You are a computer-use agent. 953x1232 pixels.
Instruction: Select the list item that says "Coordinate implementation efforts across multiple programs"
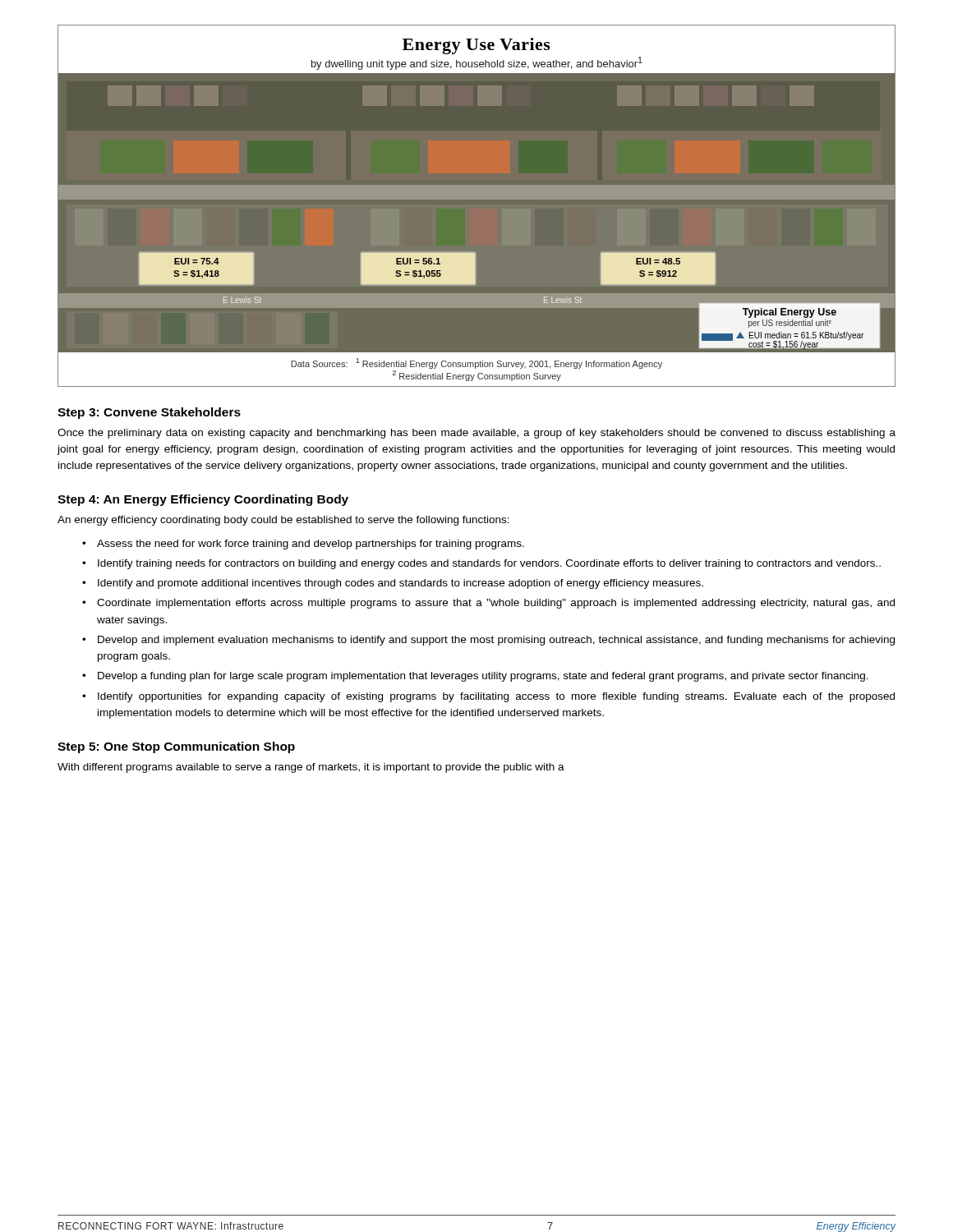(x=496, y=611)
